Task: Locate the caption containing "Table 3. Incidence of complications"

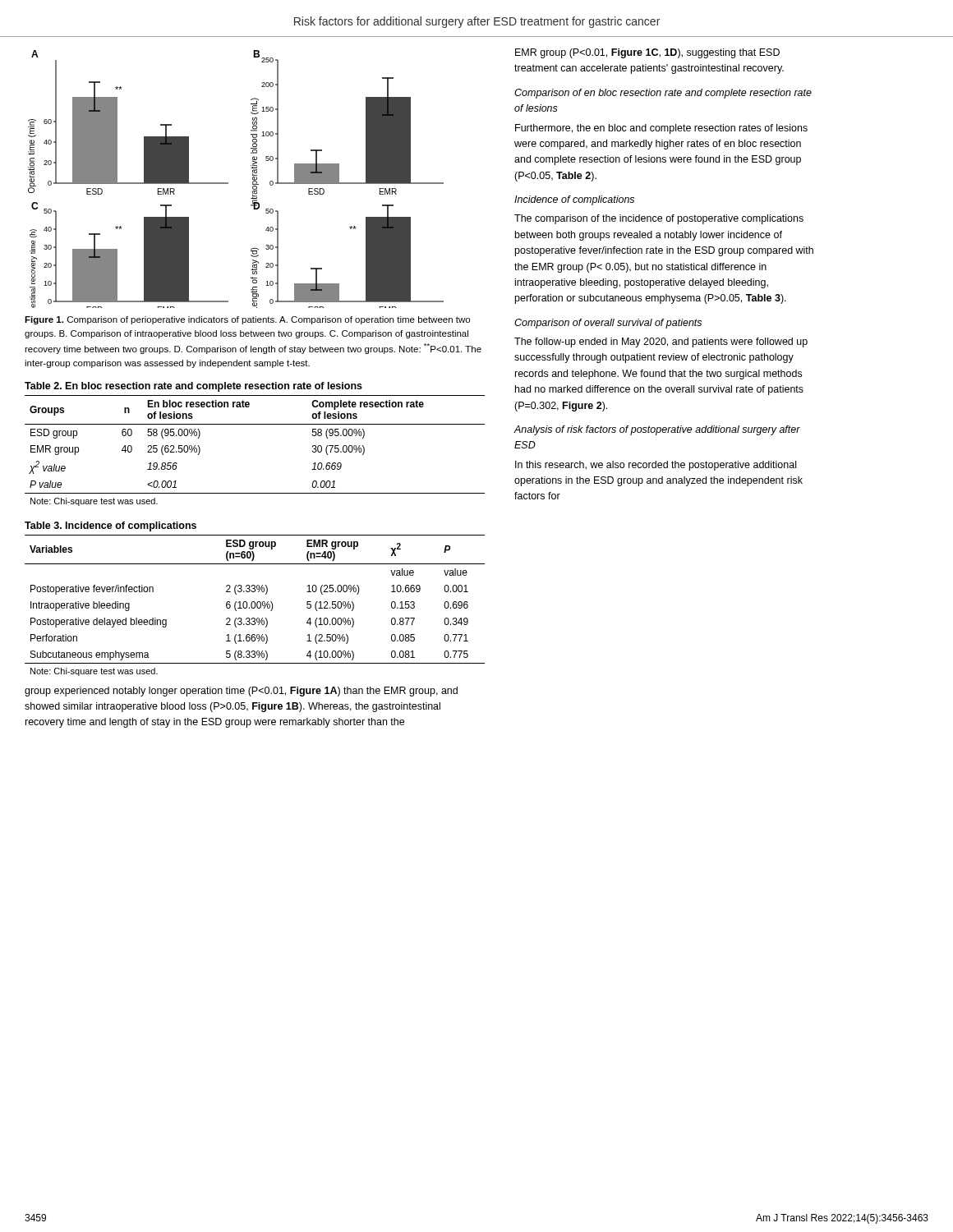Action: [111, 525]
